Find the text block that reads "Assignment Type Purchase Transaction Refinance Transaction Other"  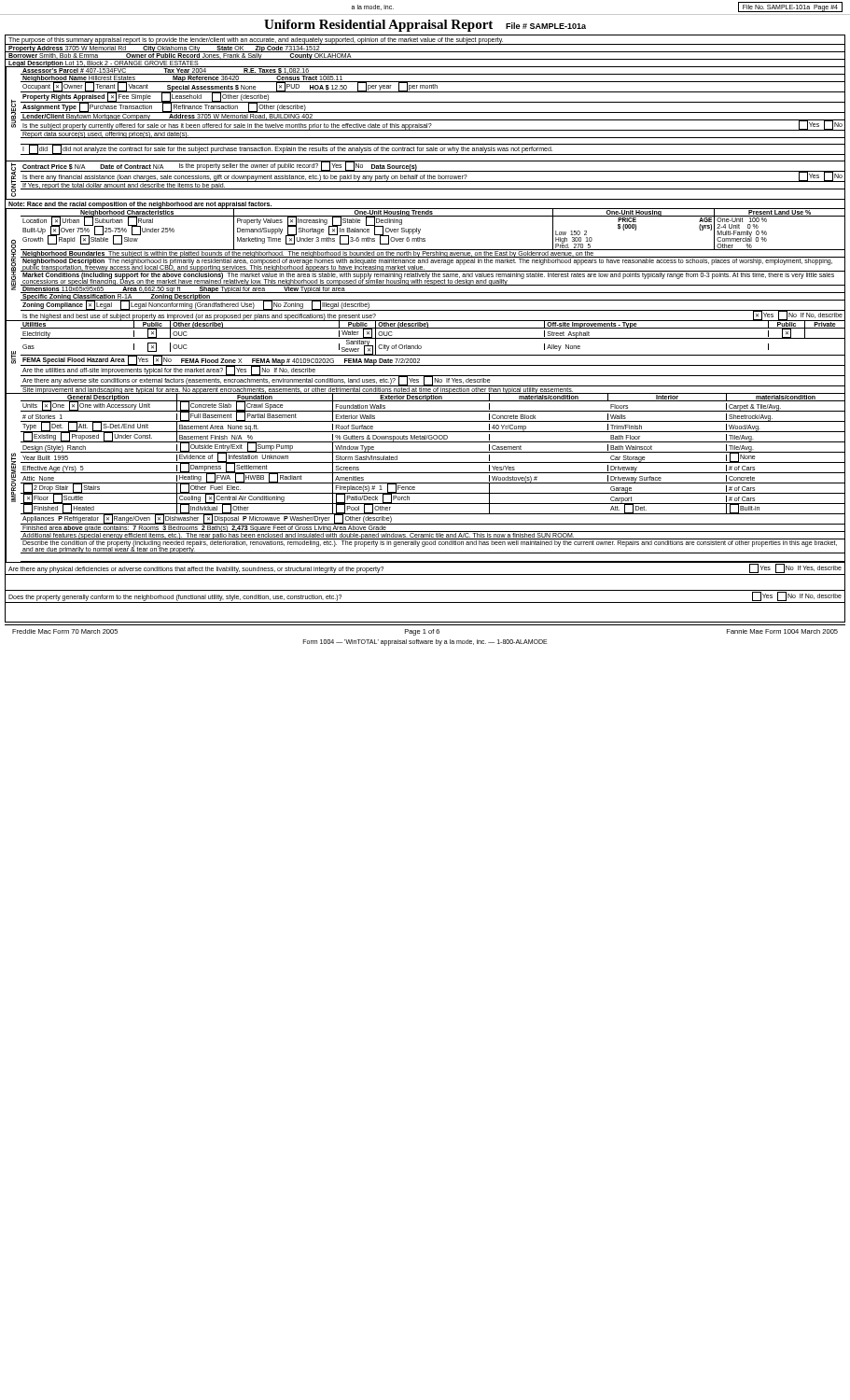pos(164,107)
